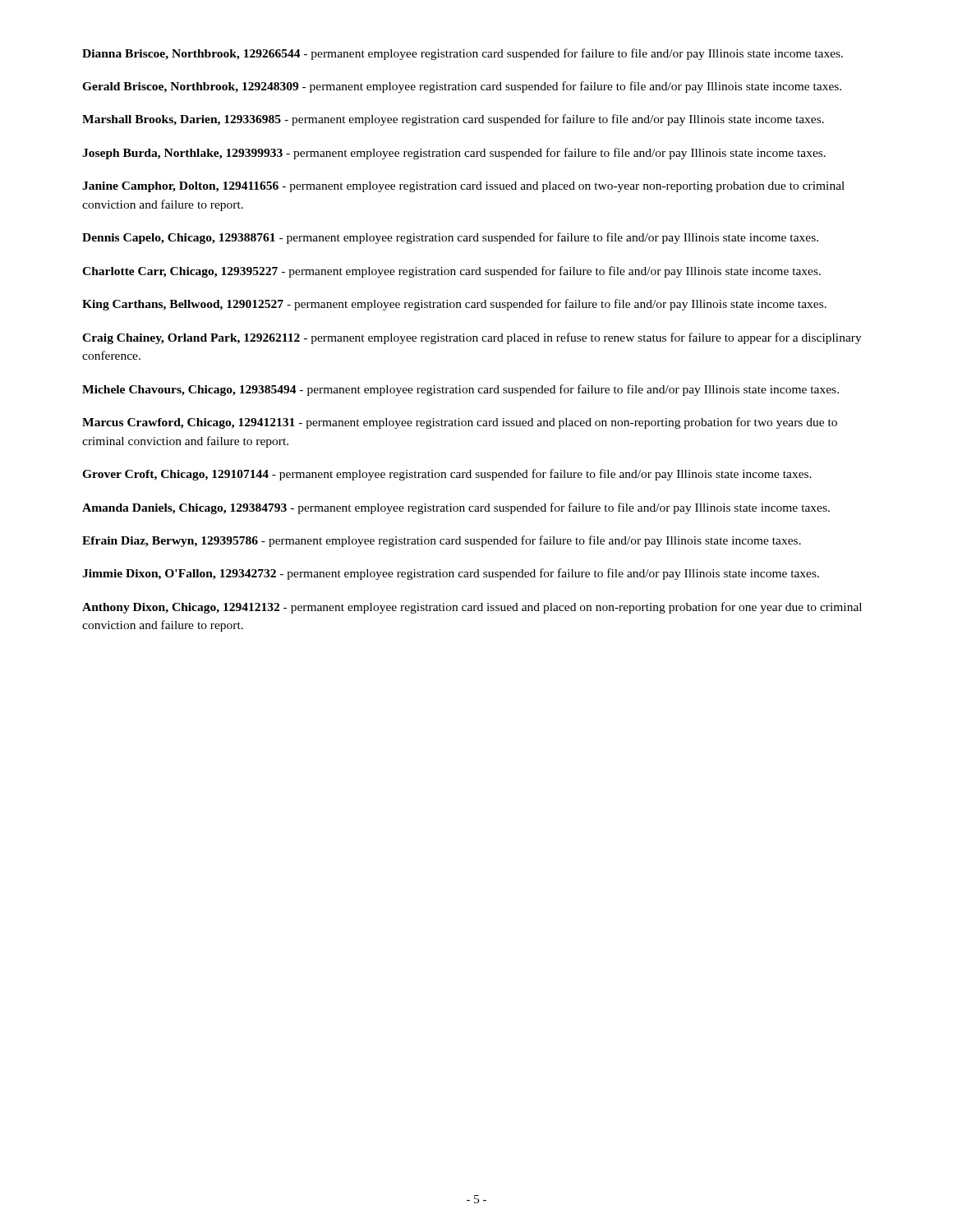The width and height of the screenshot is (953, 1232).
Task: Locate the list item that reads "Grover Croft, Chicago, 129107144 - permanent employee registration"
Action: click(x=476, y=474)
